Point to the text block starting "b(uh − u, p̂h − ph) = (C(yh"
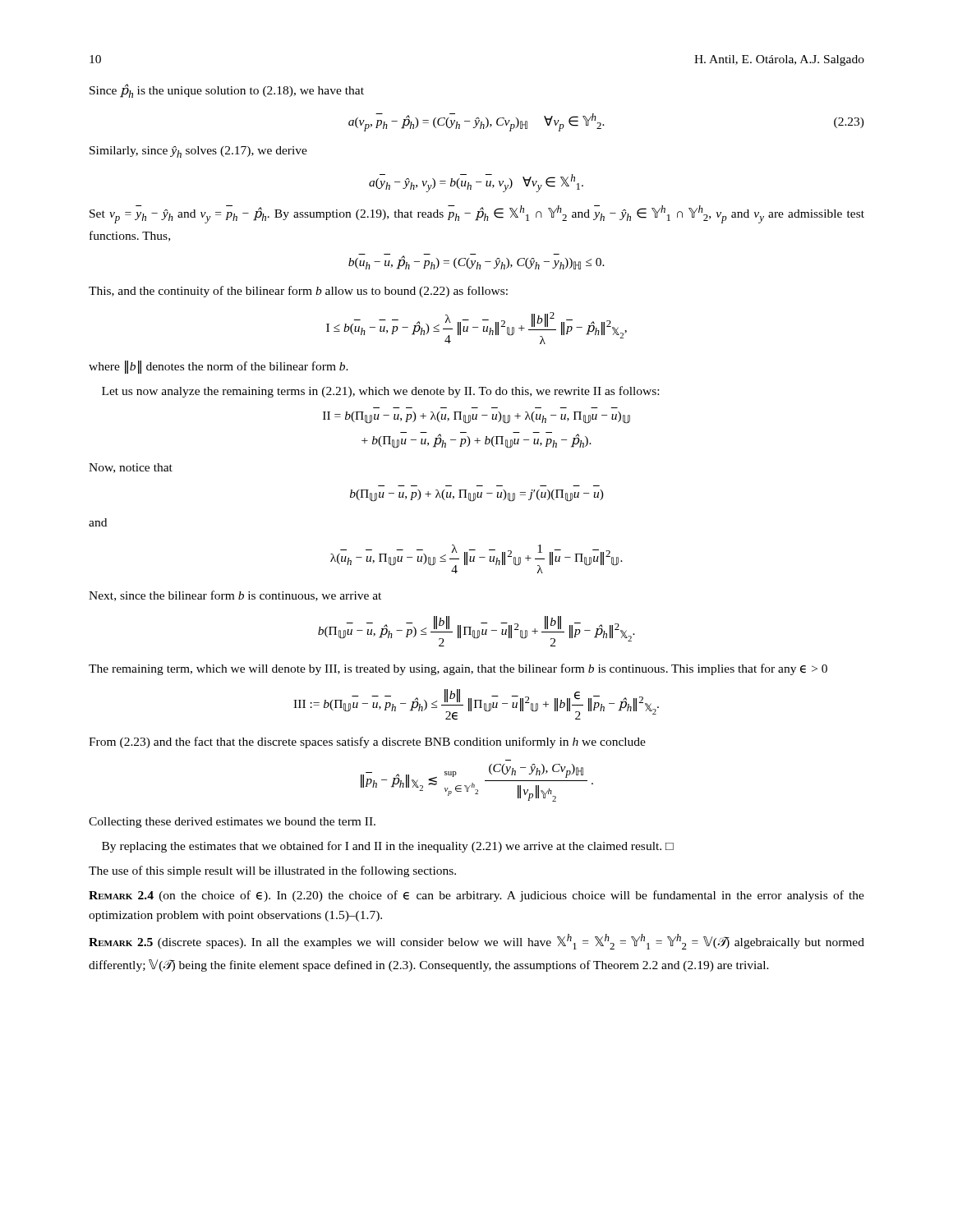Image resolution: width=953 pixels, height=1232 pixels. click(476, 263)
